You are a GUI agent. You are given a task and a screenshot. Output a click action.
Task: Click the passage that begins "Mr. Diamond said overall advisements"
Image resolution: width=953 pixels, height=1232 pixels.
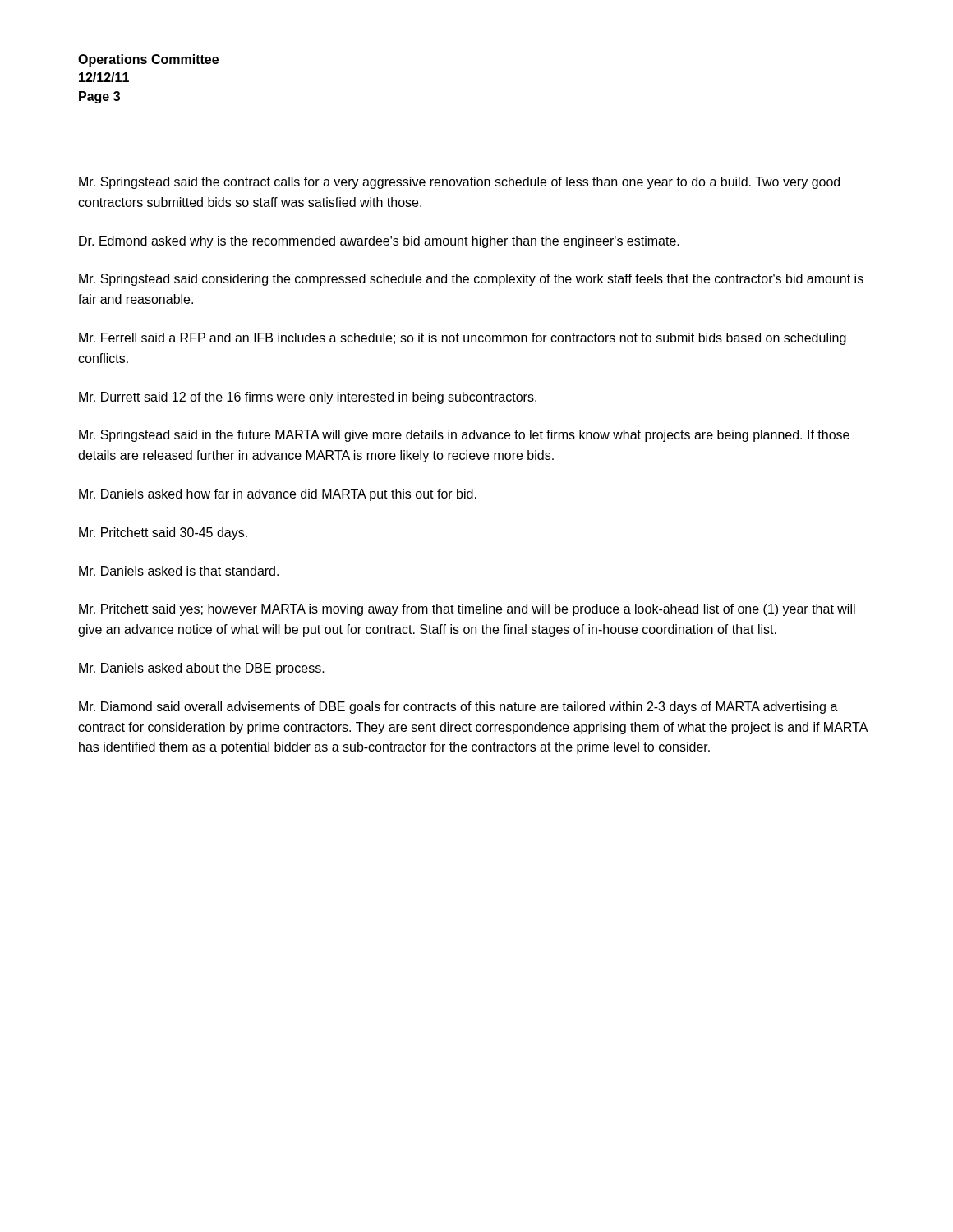tap(473, 727)
